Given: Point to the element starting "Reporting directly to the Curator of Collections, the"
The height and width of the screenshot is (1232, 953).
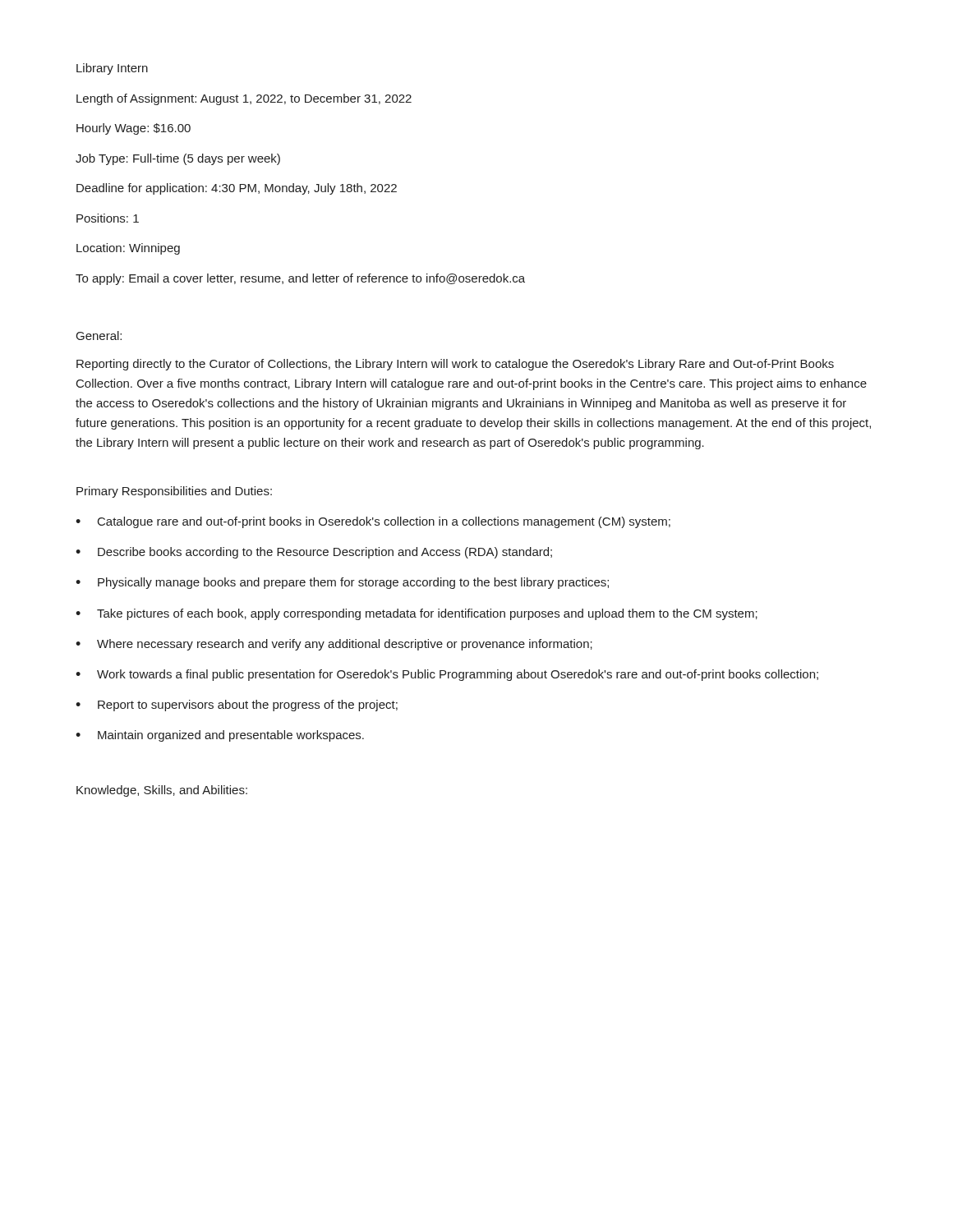Looking at the screenshot, I should pyautogui.click(x=474, y=402).
